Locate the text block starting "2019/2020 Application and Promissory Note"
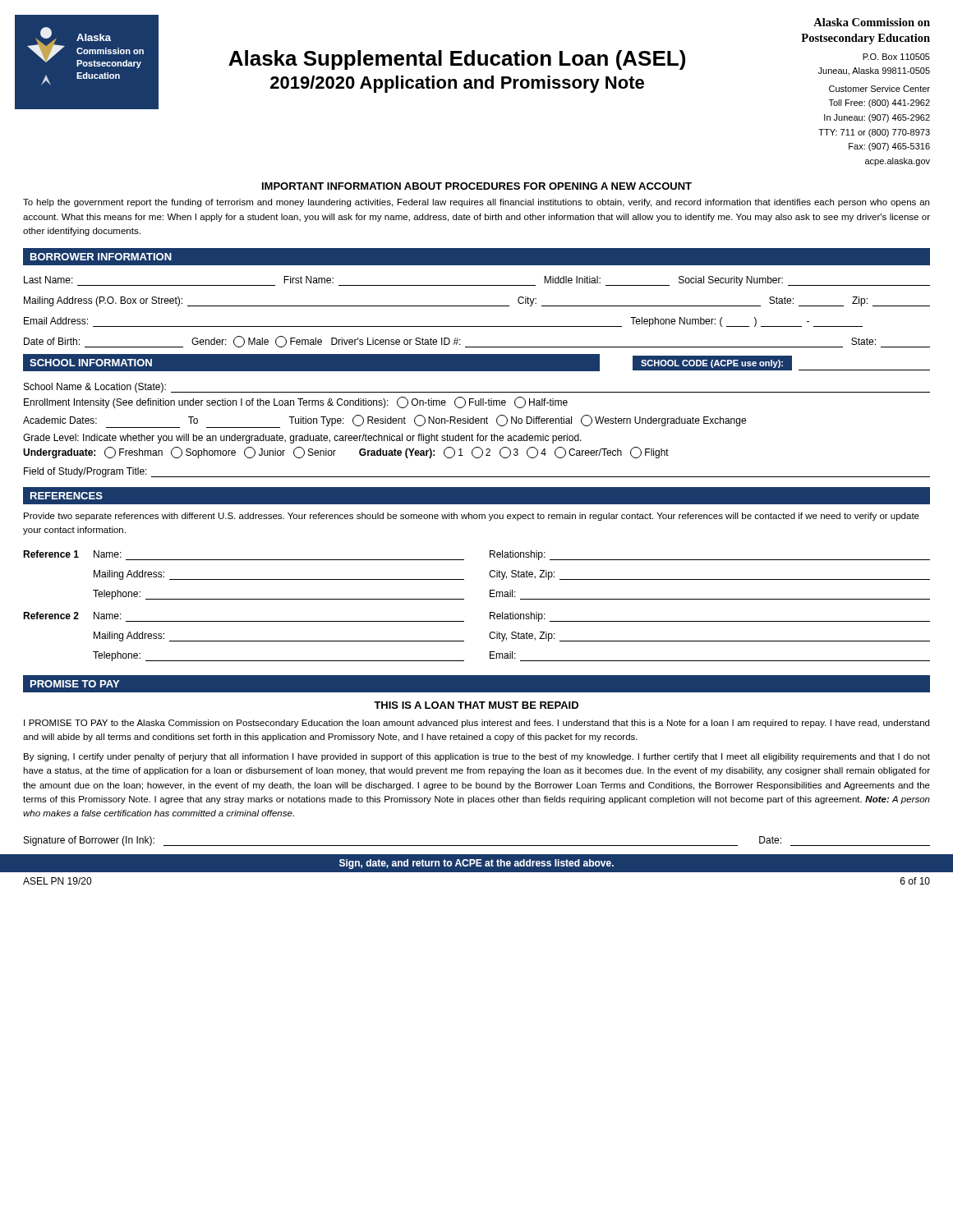Image resolution: width=953 pixels, height=1232 pixels. tap(457, 83)
